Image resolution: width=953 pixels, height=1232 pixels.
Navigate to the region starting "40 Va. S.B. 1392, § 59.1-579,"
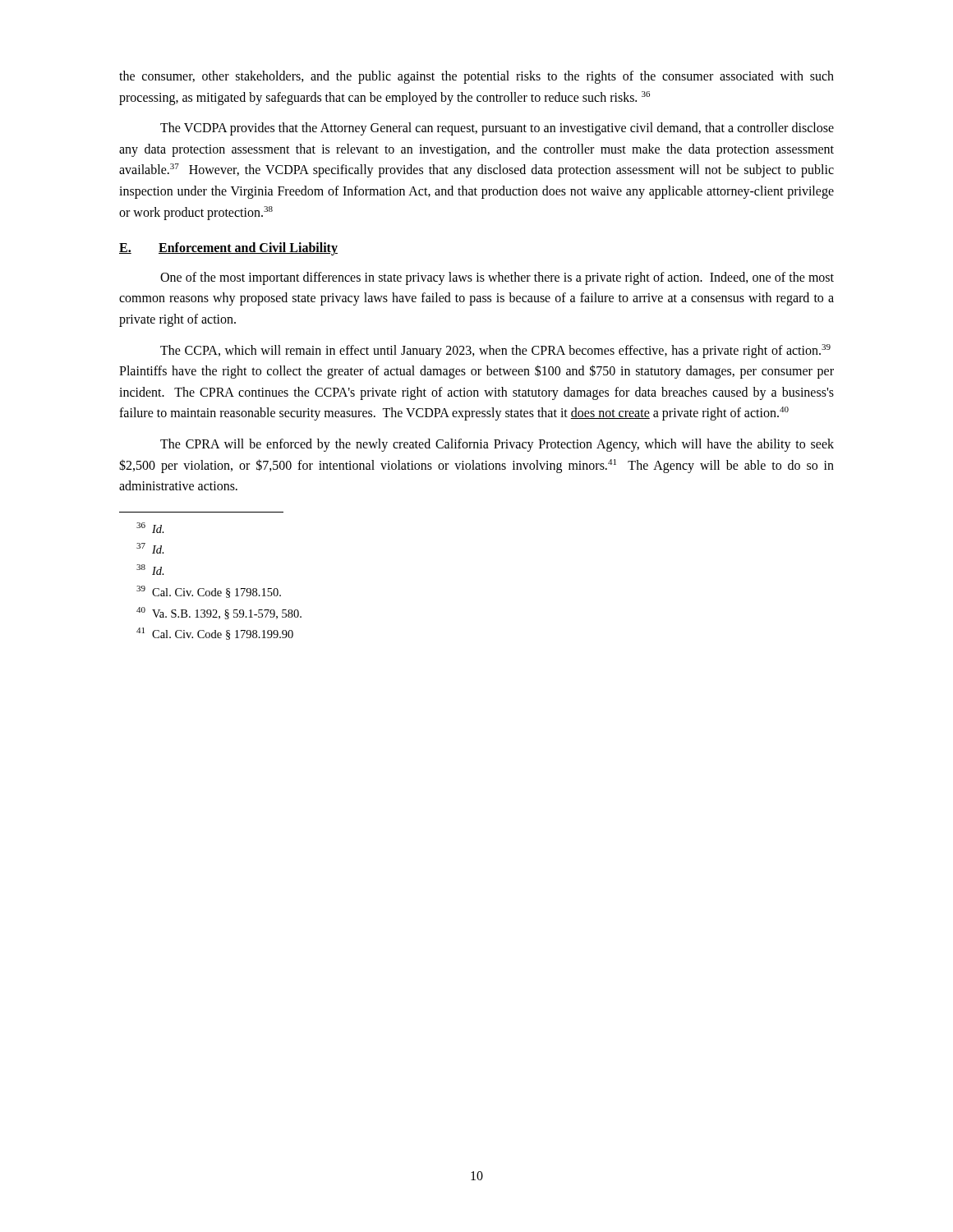click(x=211, y=614)
